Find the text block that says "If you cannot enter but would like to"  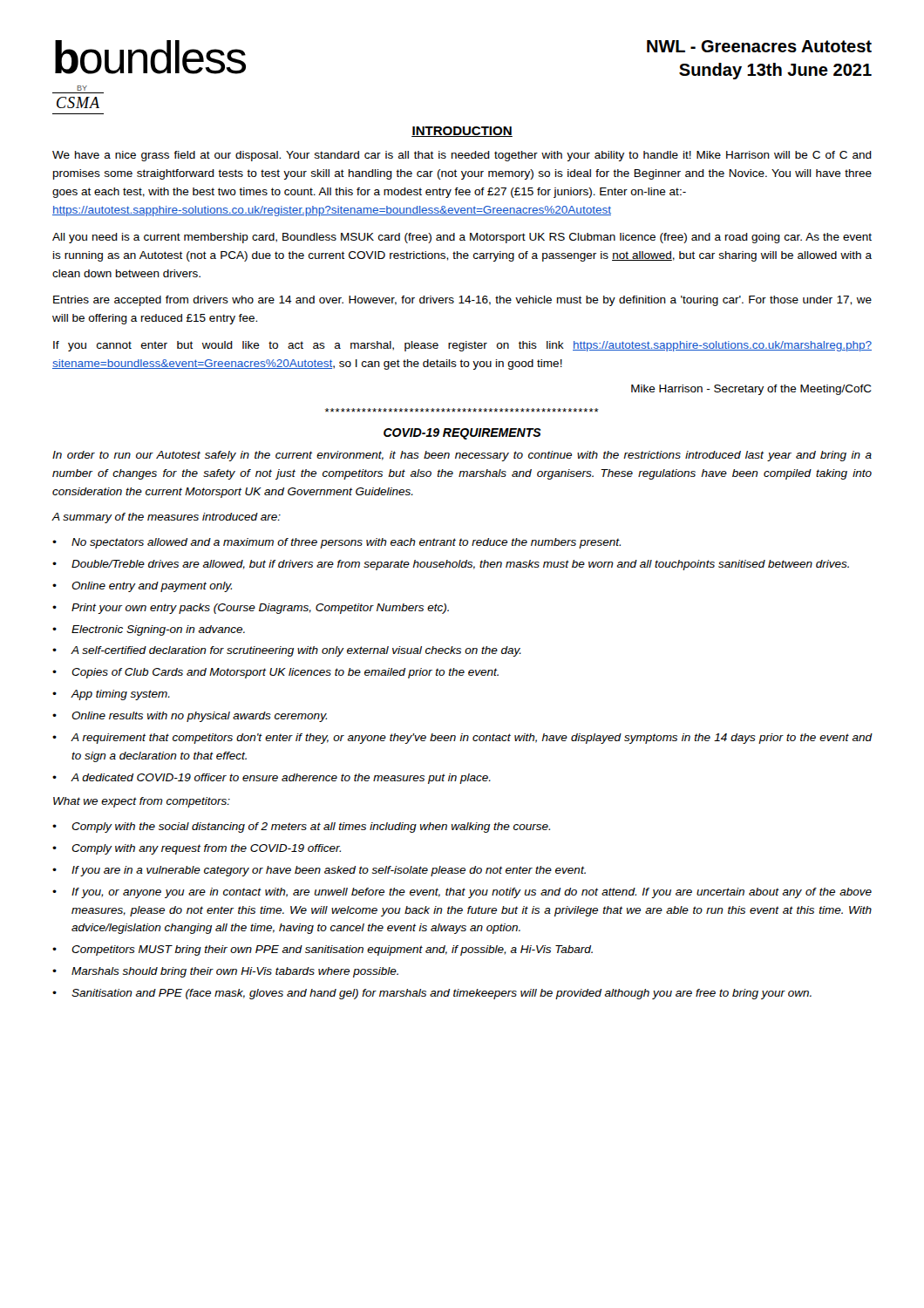click(x=462, y=354)
